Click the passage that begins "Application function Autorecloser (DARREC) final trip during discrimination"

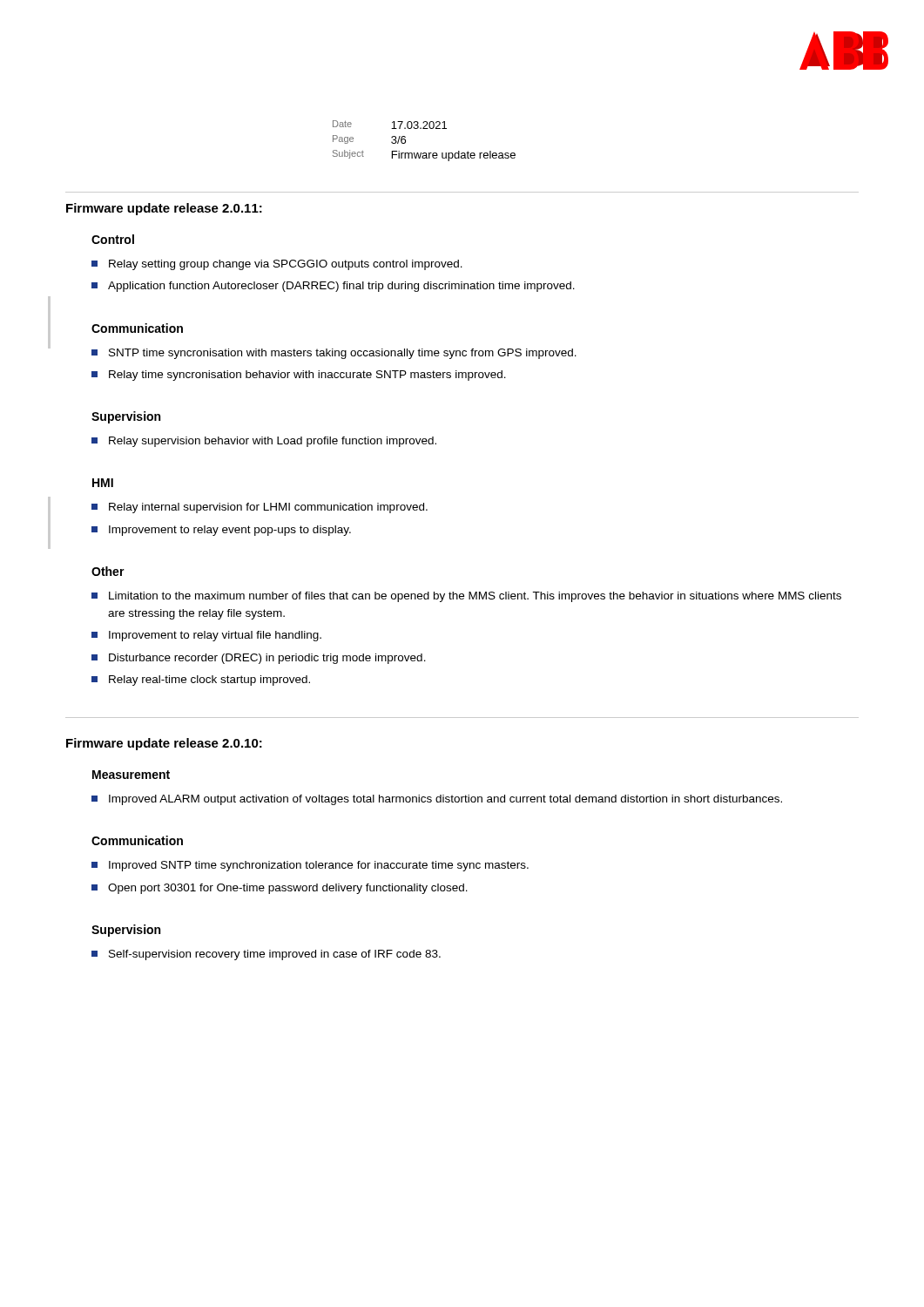(333, 286)
